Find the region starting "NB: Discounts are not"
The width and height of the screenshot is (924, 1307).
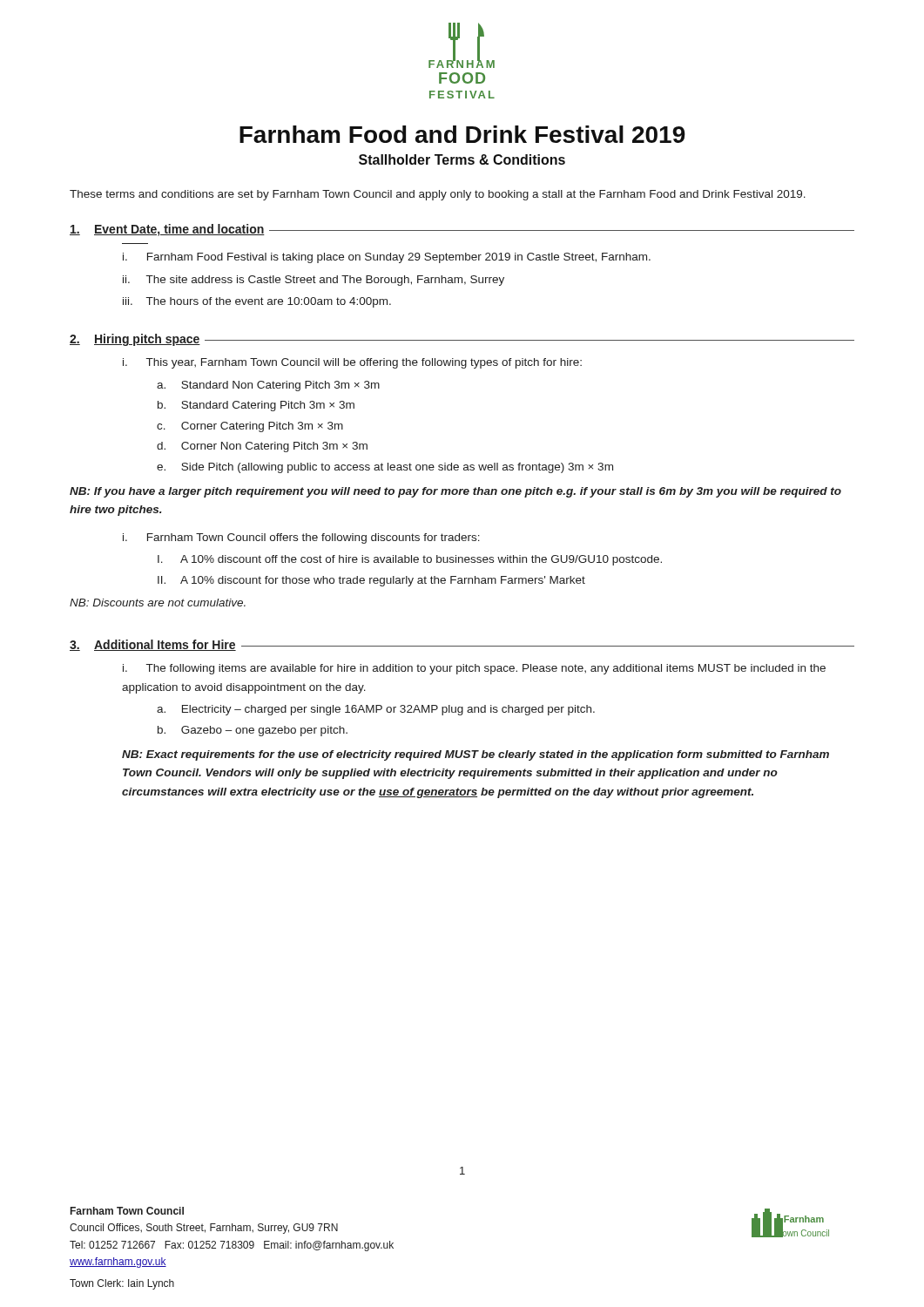click(158, 602)
